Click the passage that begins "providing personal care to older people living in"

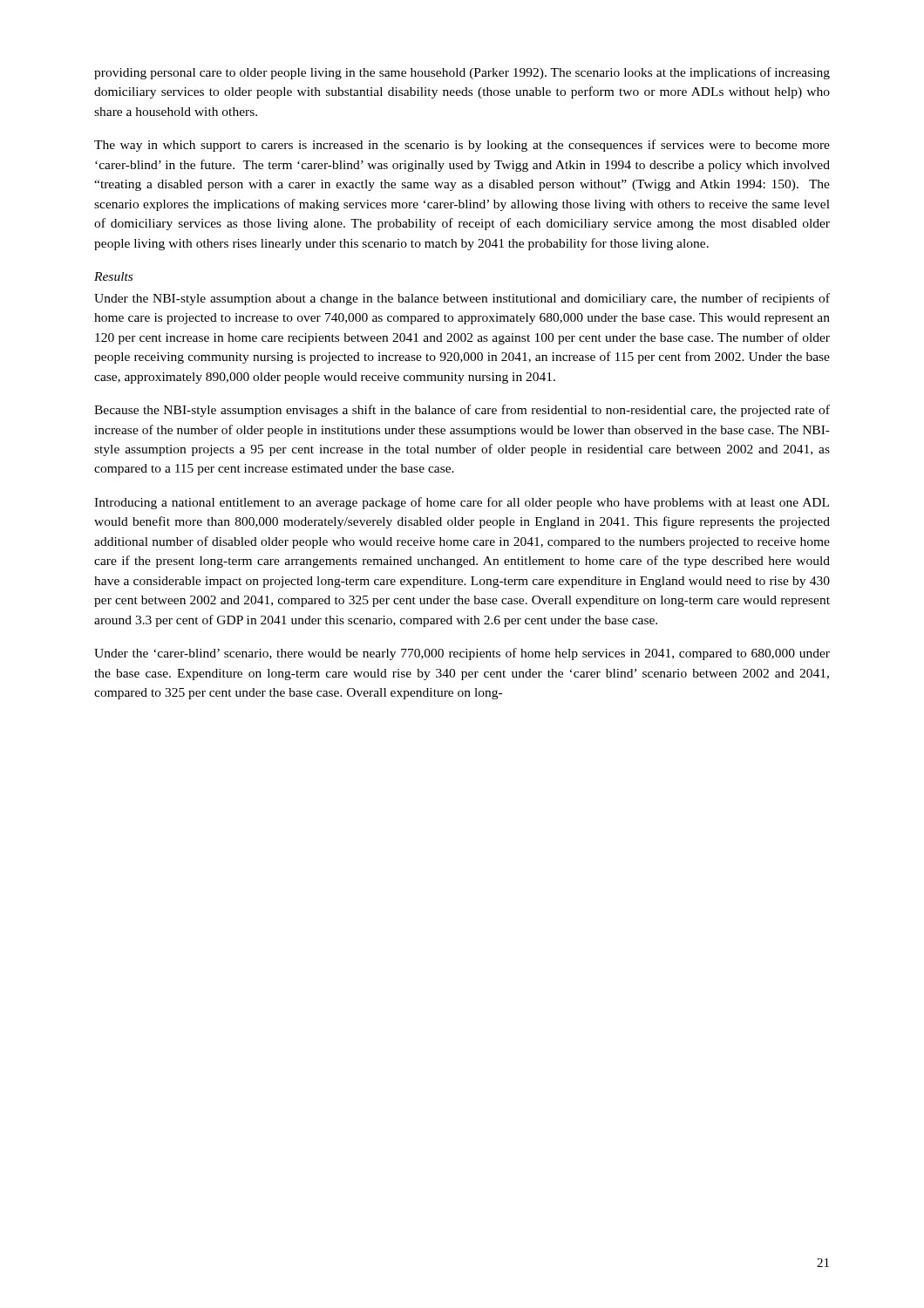tap(462, 92)
